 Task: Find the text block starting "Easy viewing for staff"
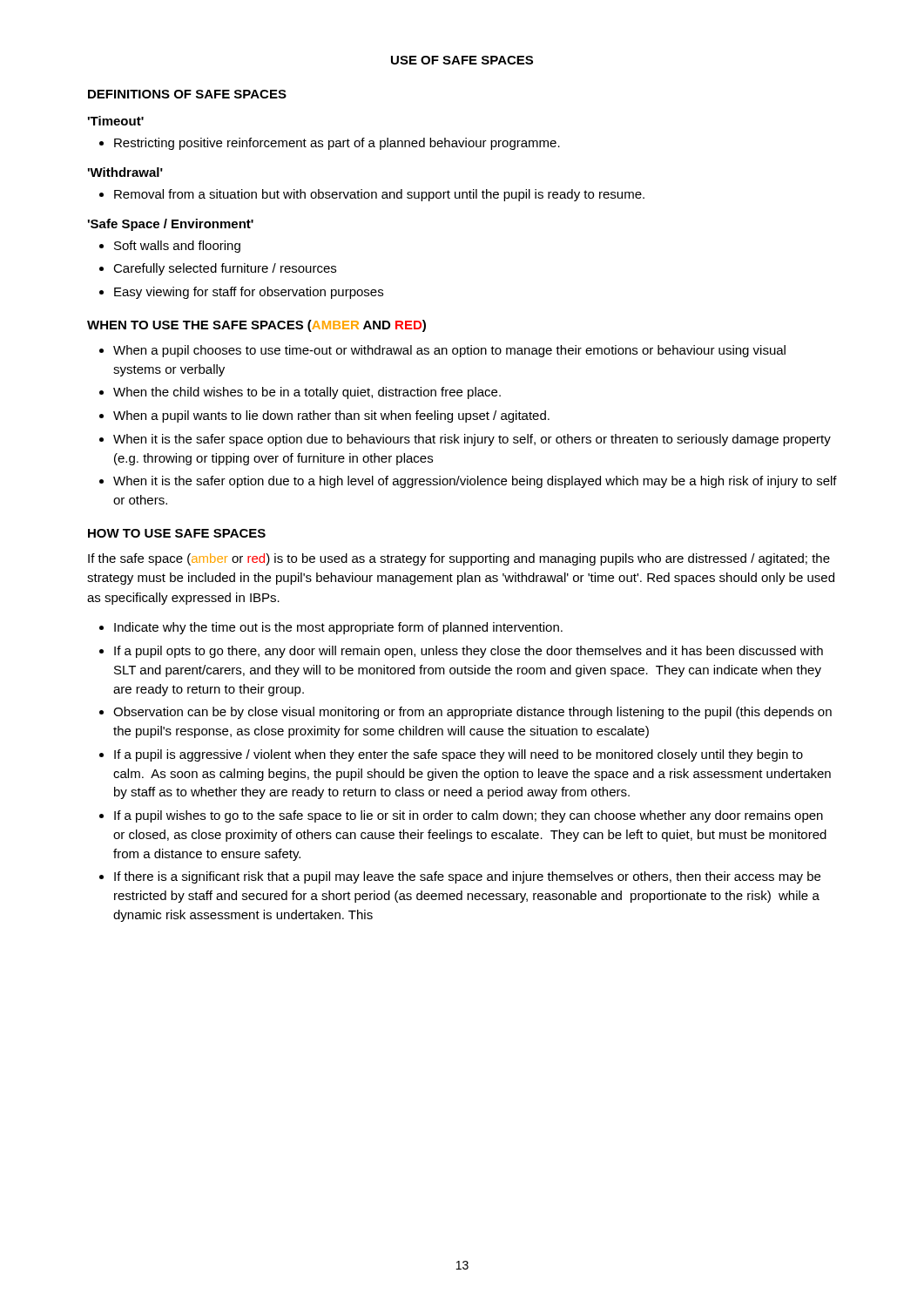coord(249,293)
